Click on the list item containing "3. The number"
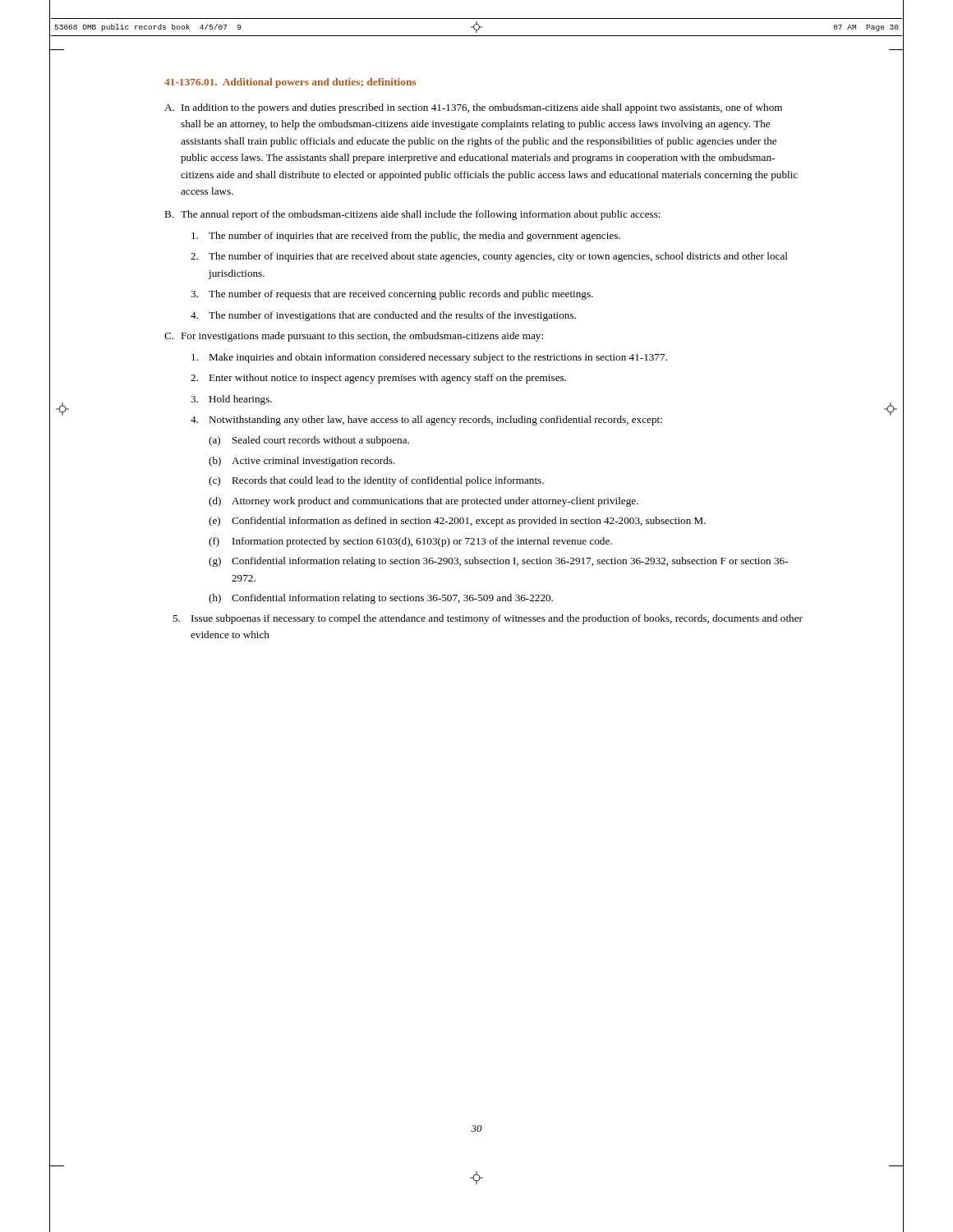Screen dimensions: 1232x953 [392, 294]
